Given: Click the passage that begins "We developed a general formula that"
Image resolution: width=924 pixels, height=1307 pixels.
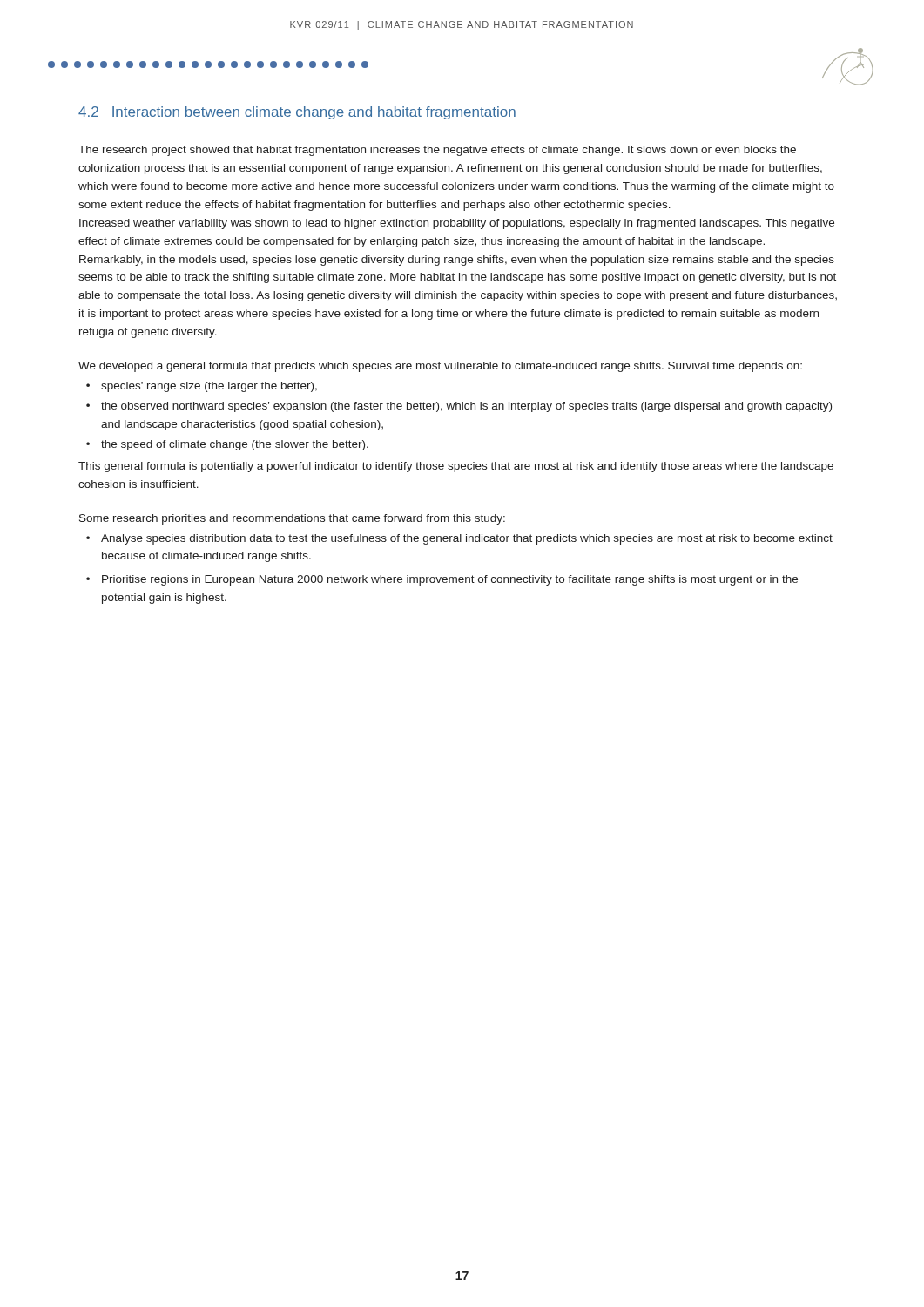Looking at the screenshot, I should pos(441,366).
